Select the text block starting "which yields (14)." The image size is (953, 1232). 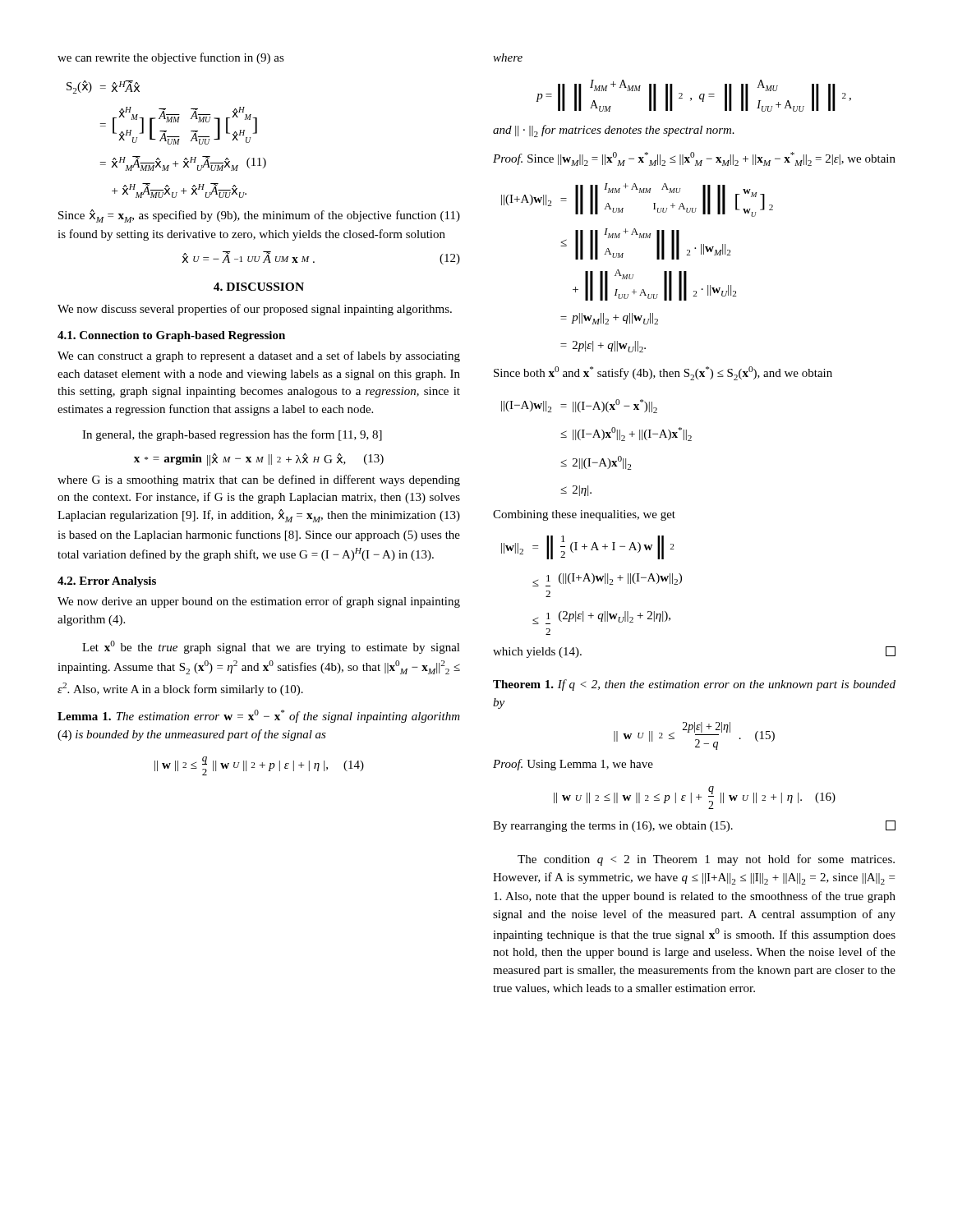click(x=534, y=652)
